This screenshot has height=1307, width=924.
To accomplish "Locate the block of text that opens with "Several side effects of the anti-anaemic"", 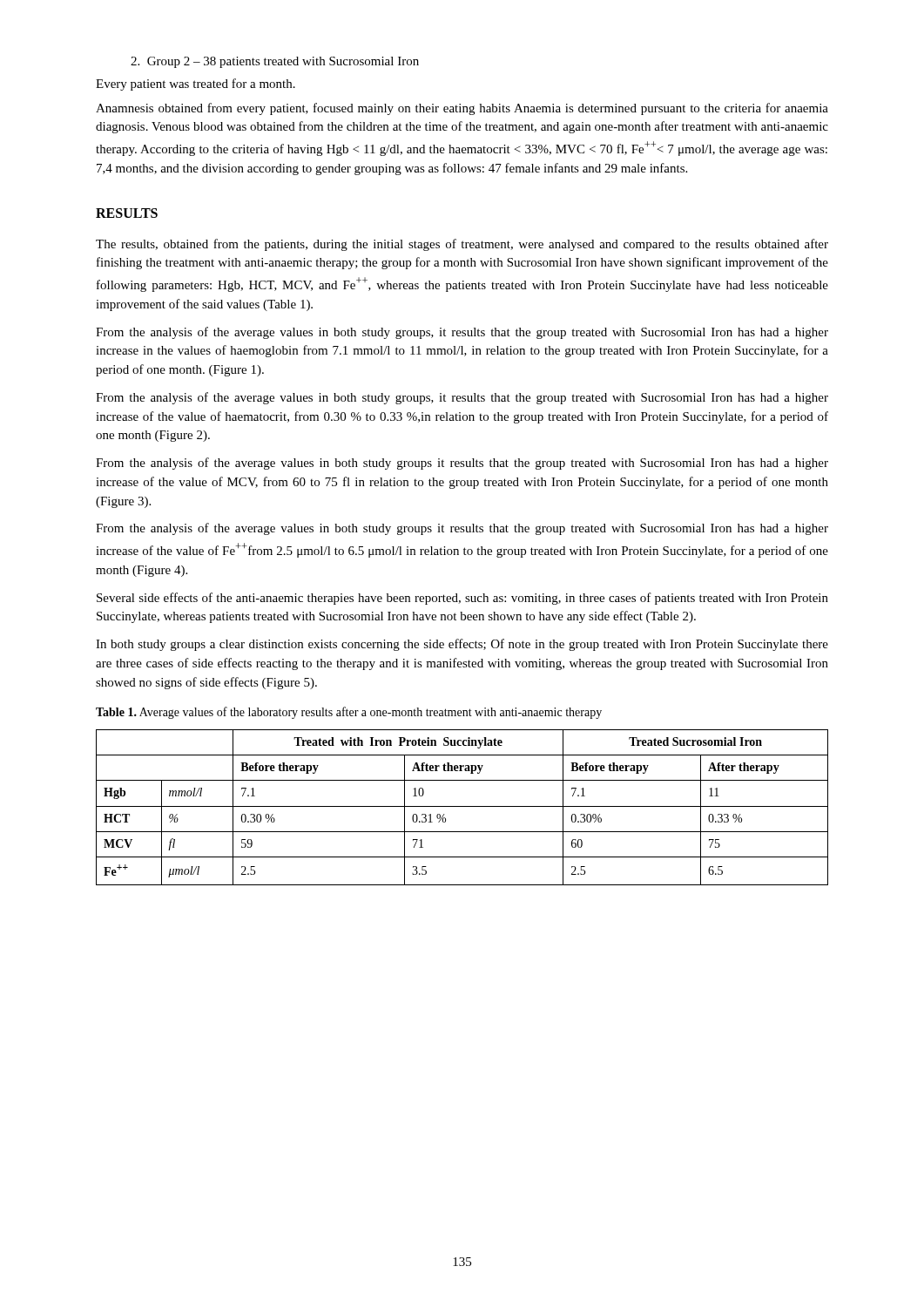I will (462, 607).
